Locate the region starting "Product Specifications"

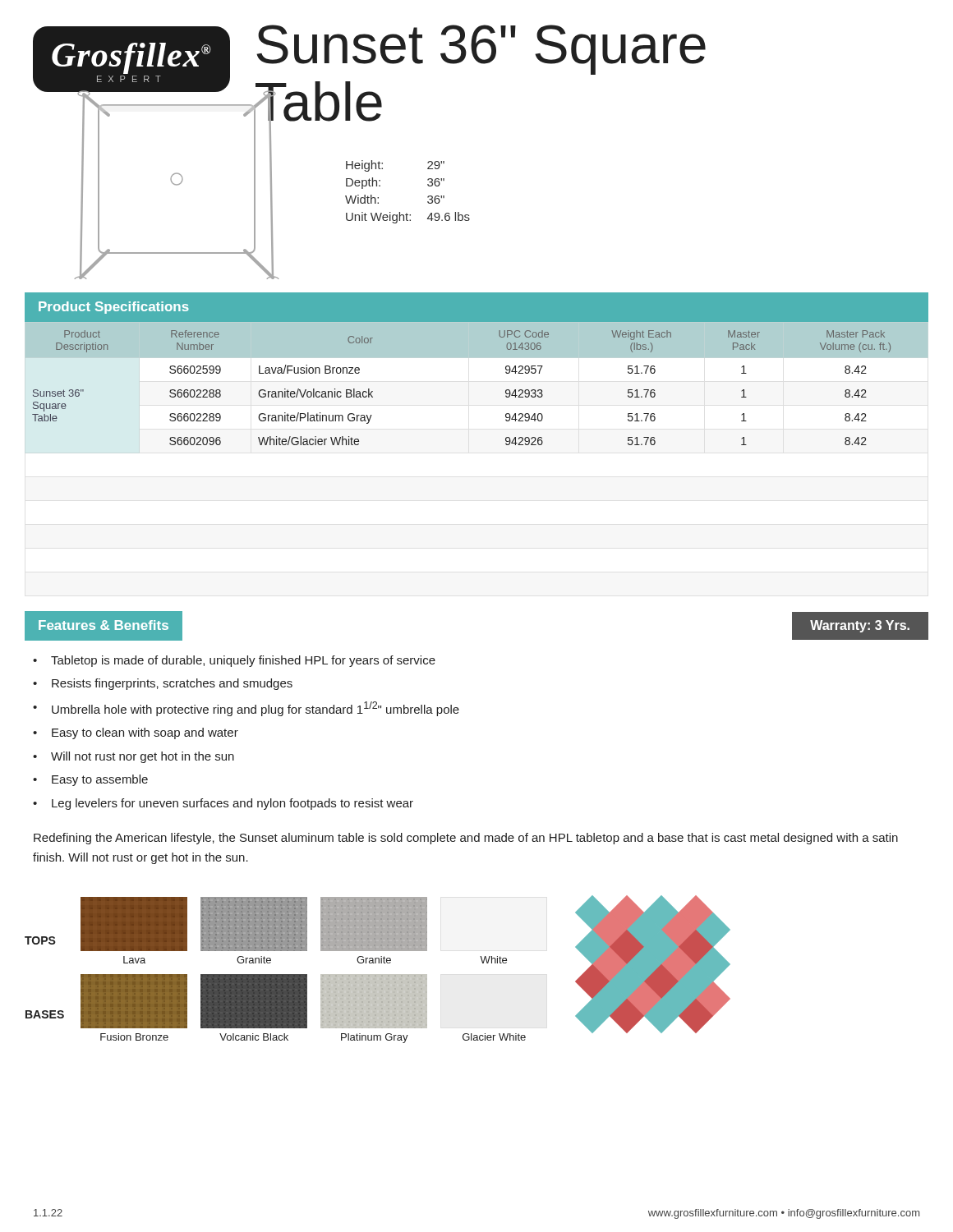pyautogui.click(x=114, y=307)
